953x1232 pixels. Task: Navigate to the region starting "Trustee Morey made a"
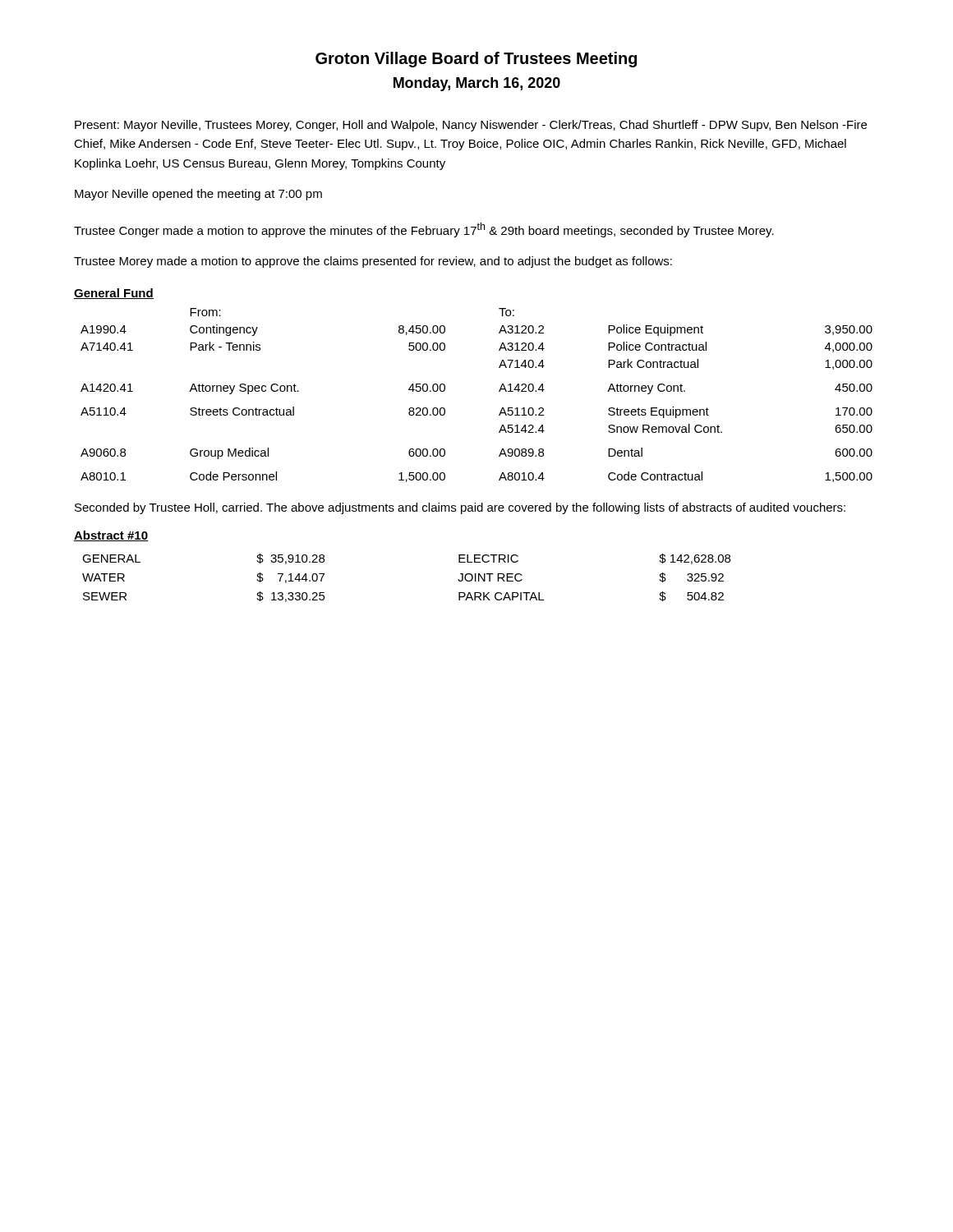pos(373,261)
